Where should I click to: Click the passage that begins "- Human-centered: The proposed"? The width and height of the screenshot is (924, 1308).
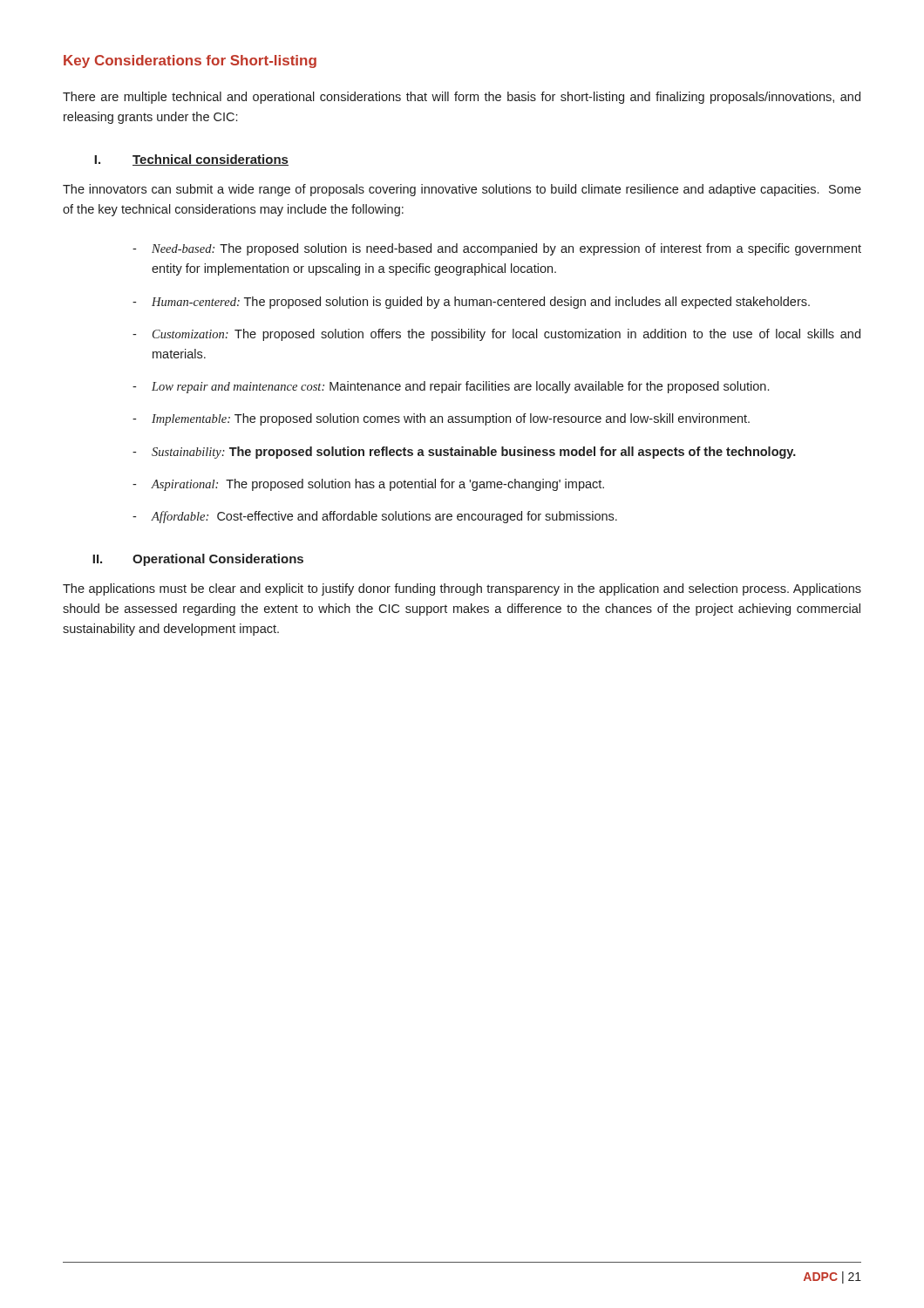click(497, 302)
